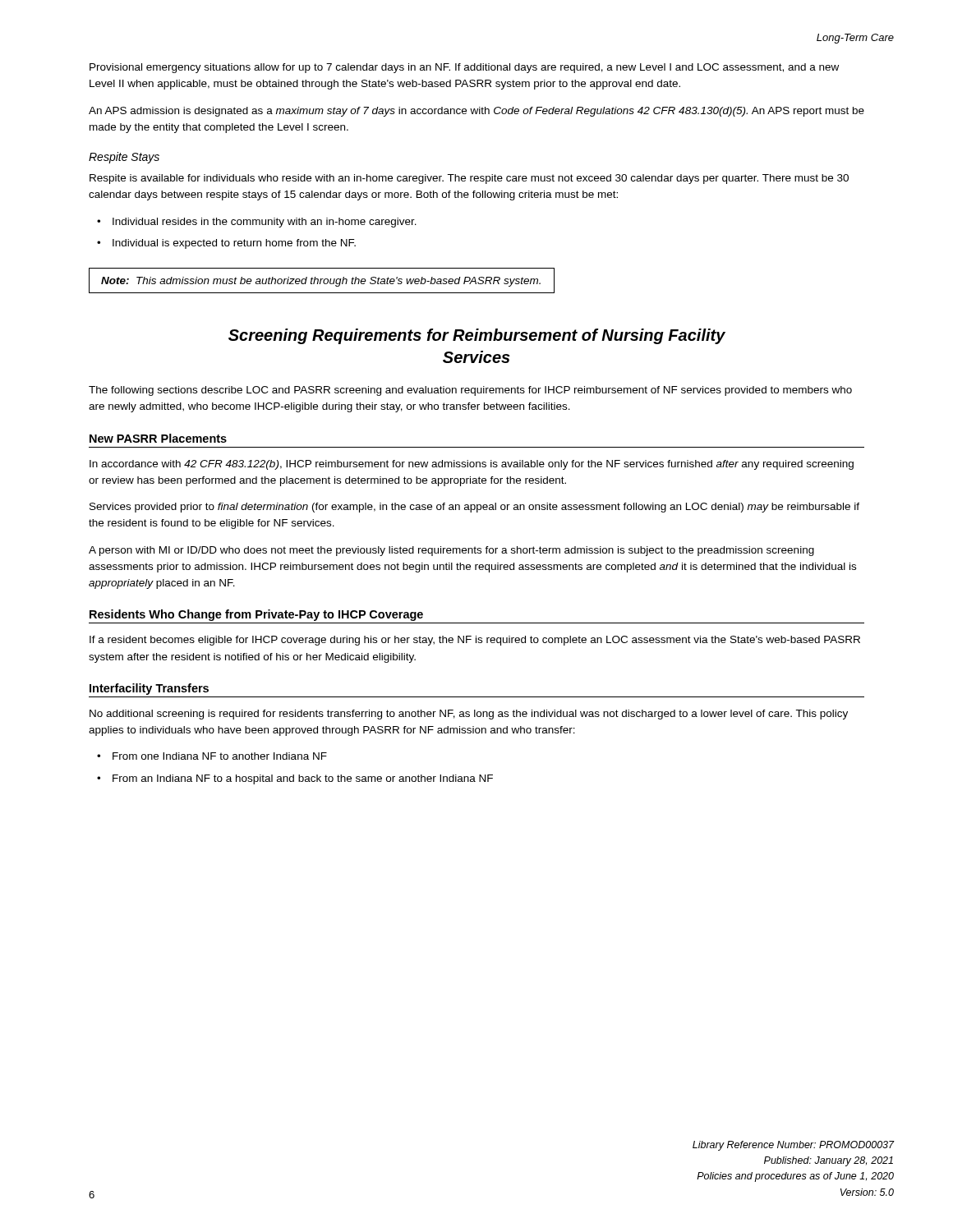Screen dimensions: 1232x953
Task: Point to the text starting "Respite Stays"
Action: pos(124,157)
